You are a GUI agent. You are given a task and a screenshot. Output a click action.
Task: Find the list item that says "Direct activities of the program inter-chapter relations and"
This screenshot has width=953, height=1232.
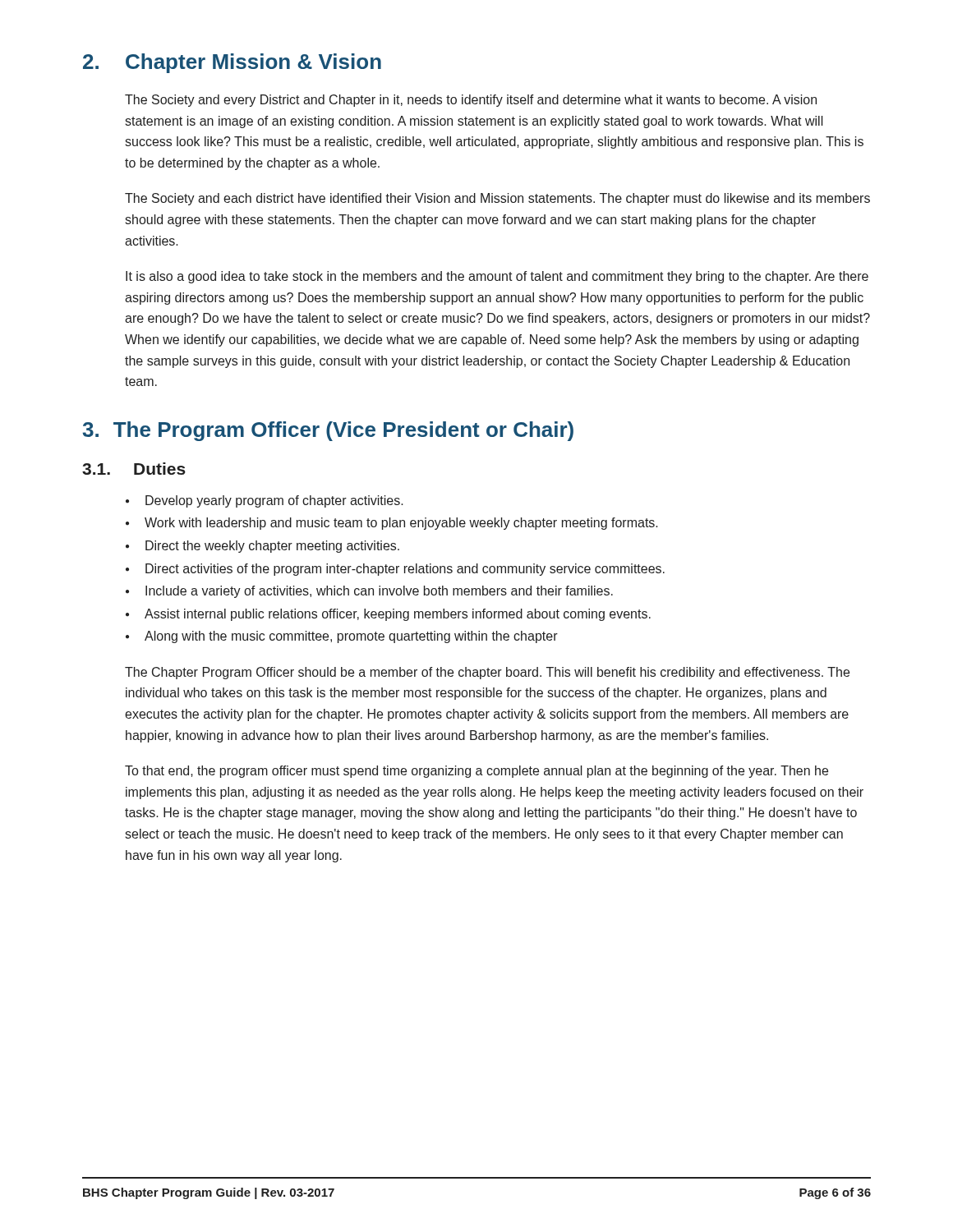405,568
